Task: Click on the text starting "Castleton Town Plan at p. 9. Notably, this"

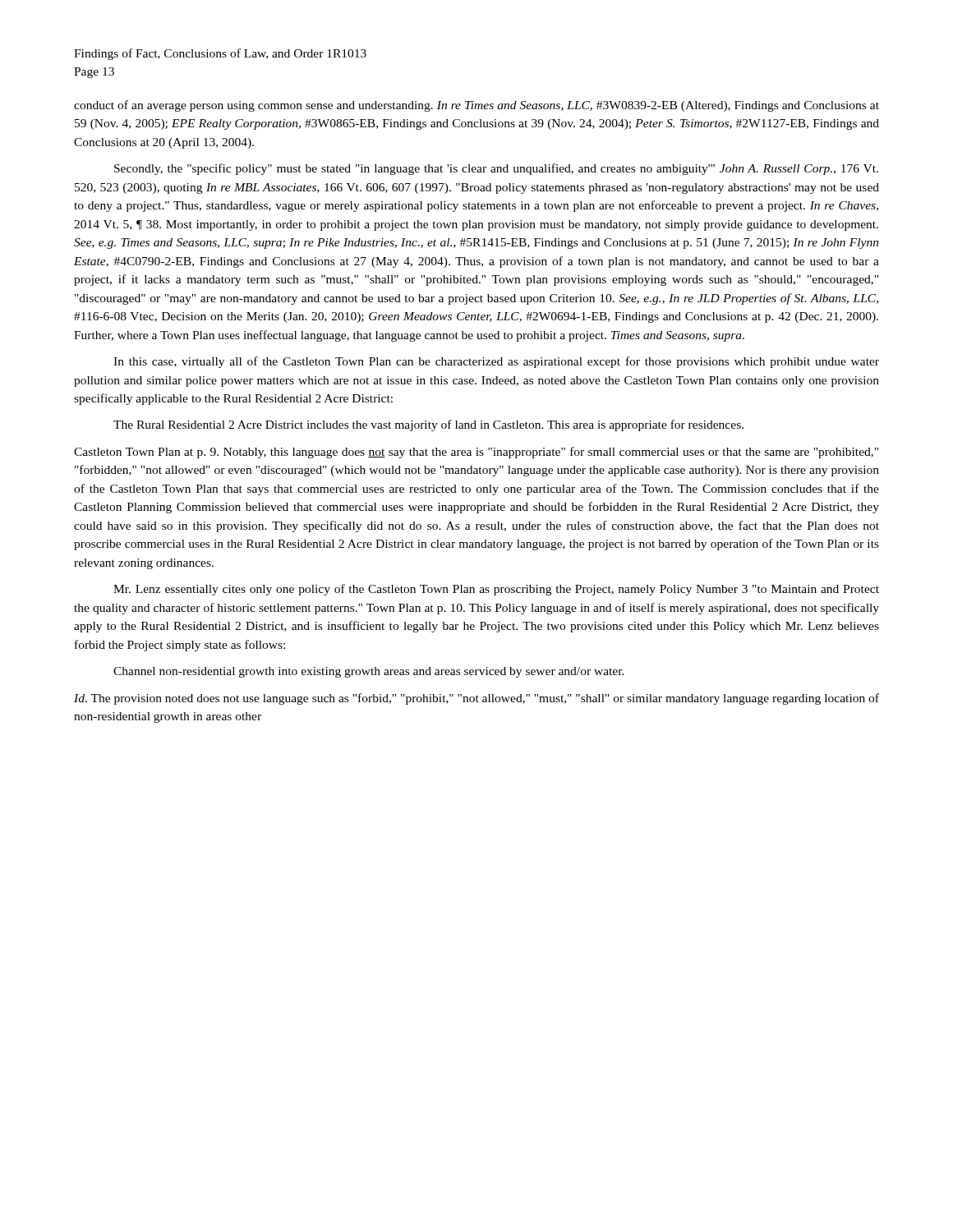Action: coord(476,507)
